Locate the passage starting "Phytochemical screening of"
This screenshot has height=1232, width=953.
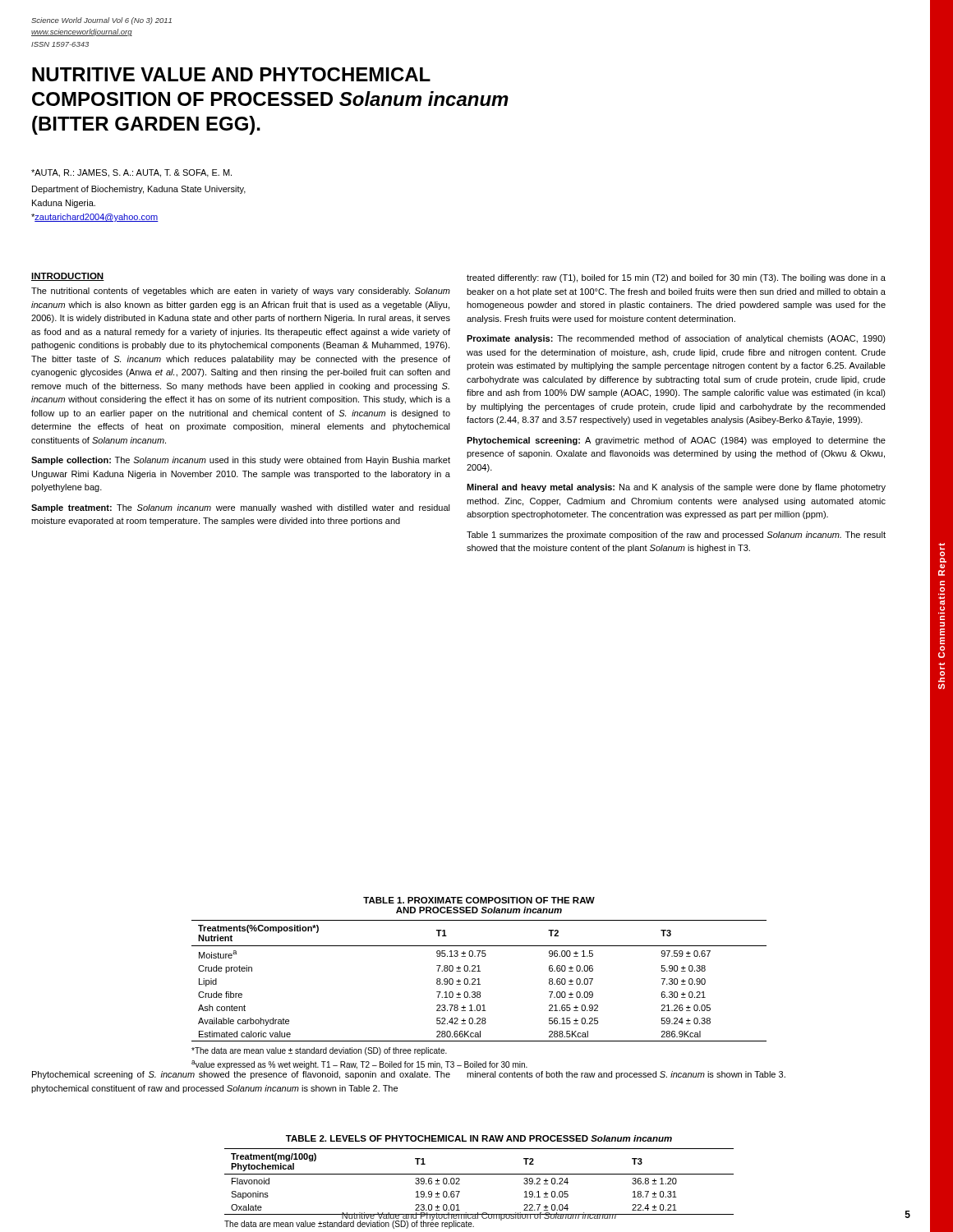point(241,1081)
